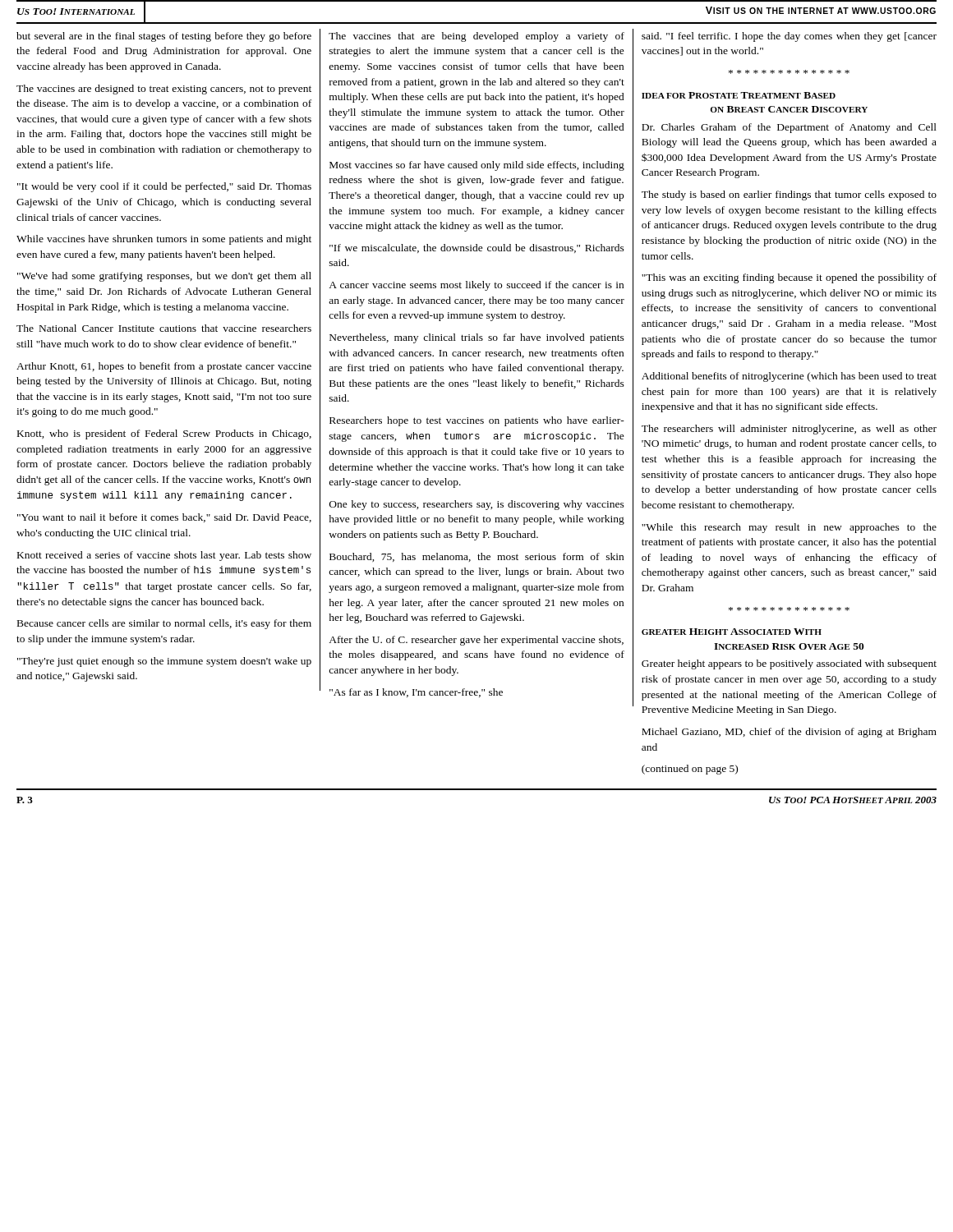Where is the passage that starts "One key to success,"?
Screen dimensions: 1232x953
pos(476,519)
